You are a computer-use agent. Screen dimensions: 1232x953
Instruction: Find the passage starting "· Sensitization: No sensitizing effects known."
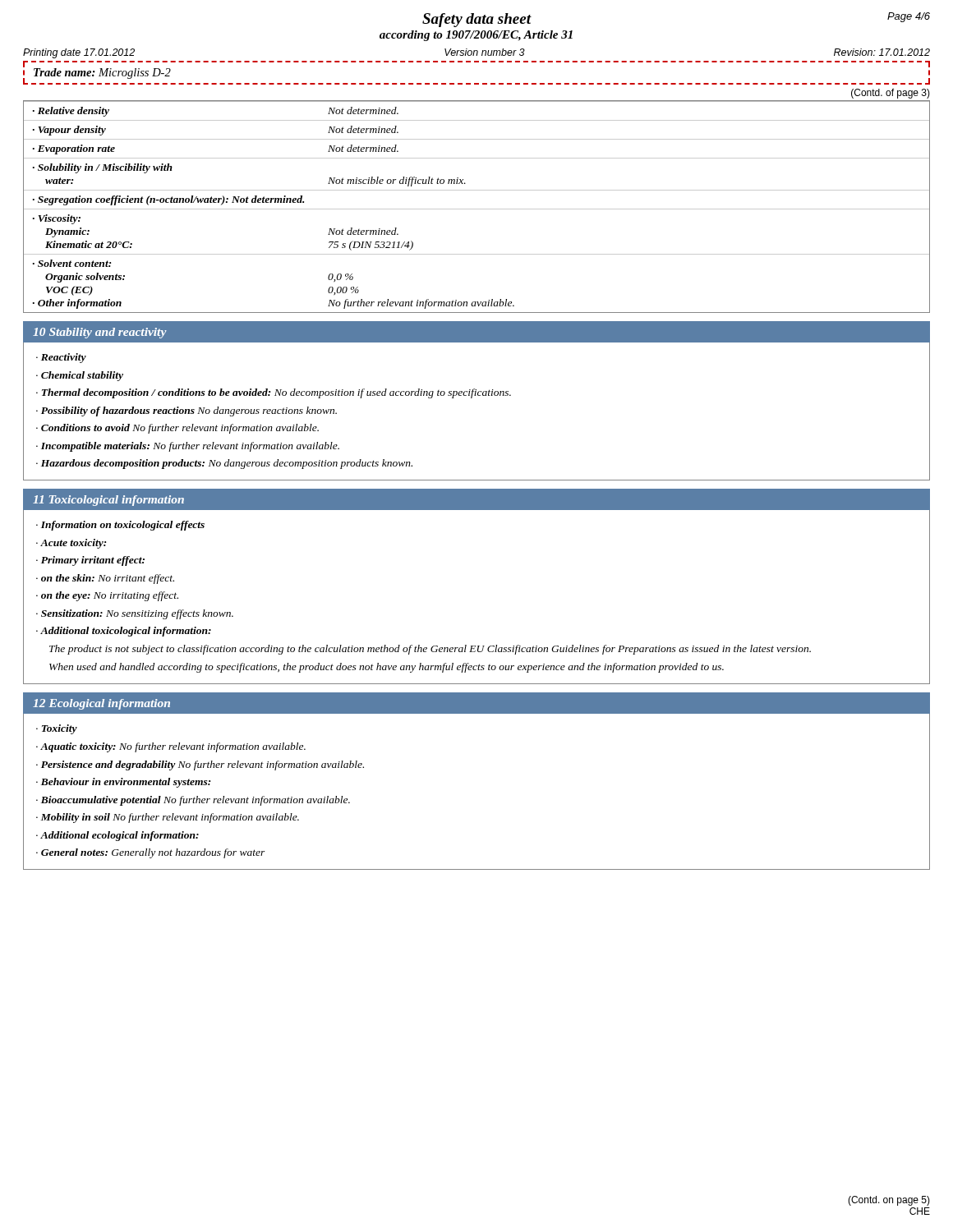coord(135,613)
